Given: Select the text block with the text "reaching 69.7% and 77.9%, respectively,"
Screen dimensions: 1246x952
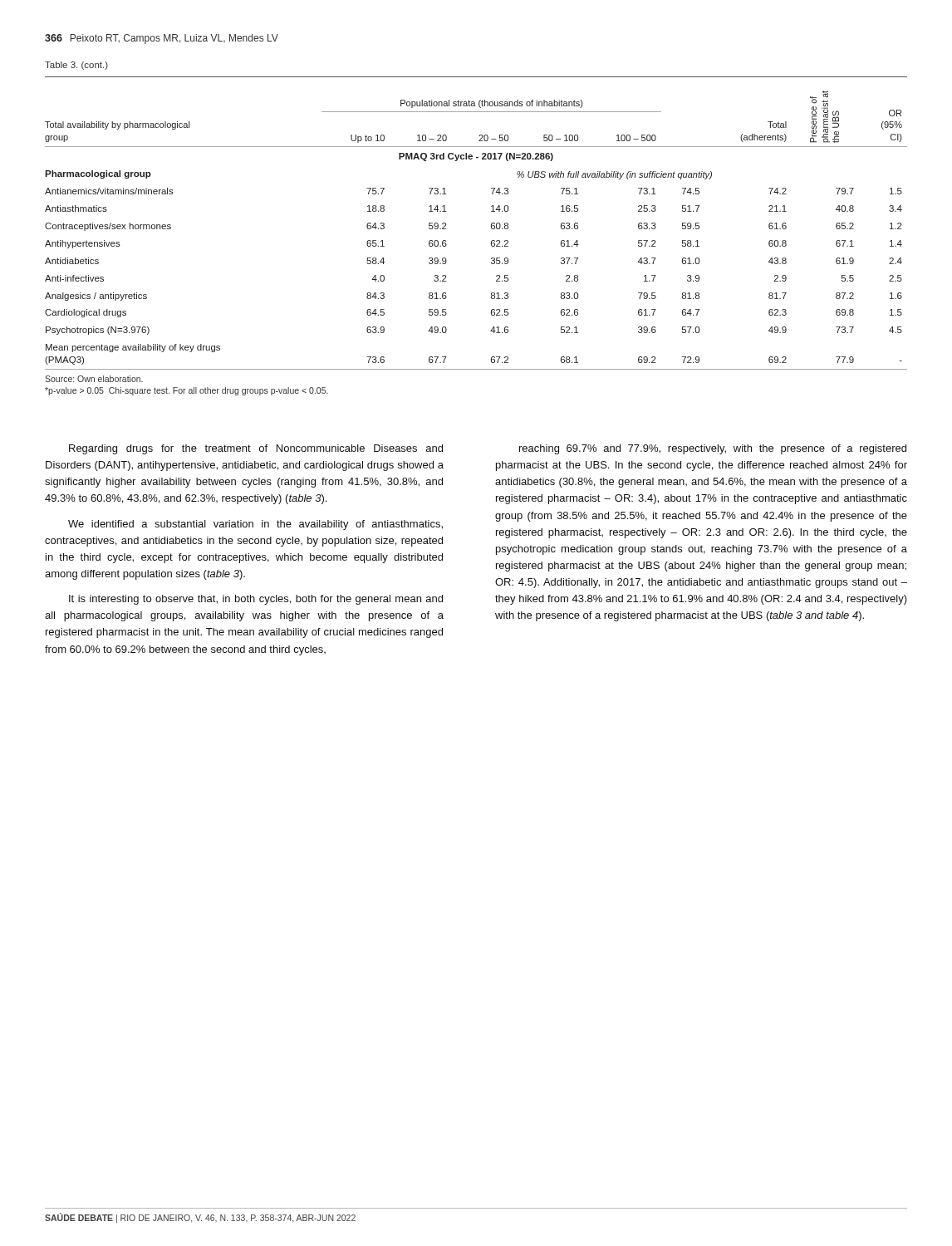Looking at the screenshot, I should point(701,532).
